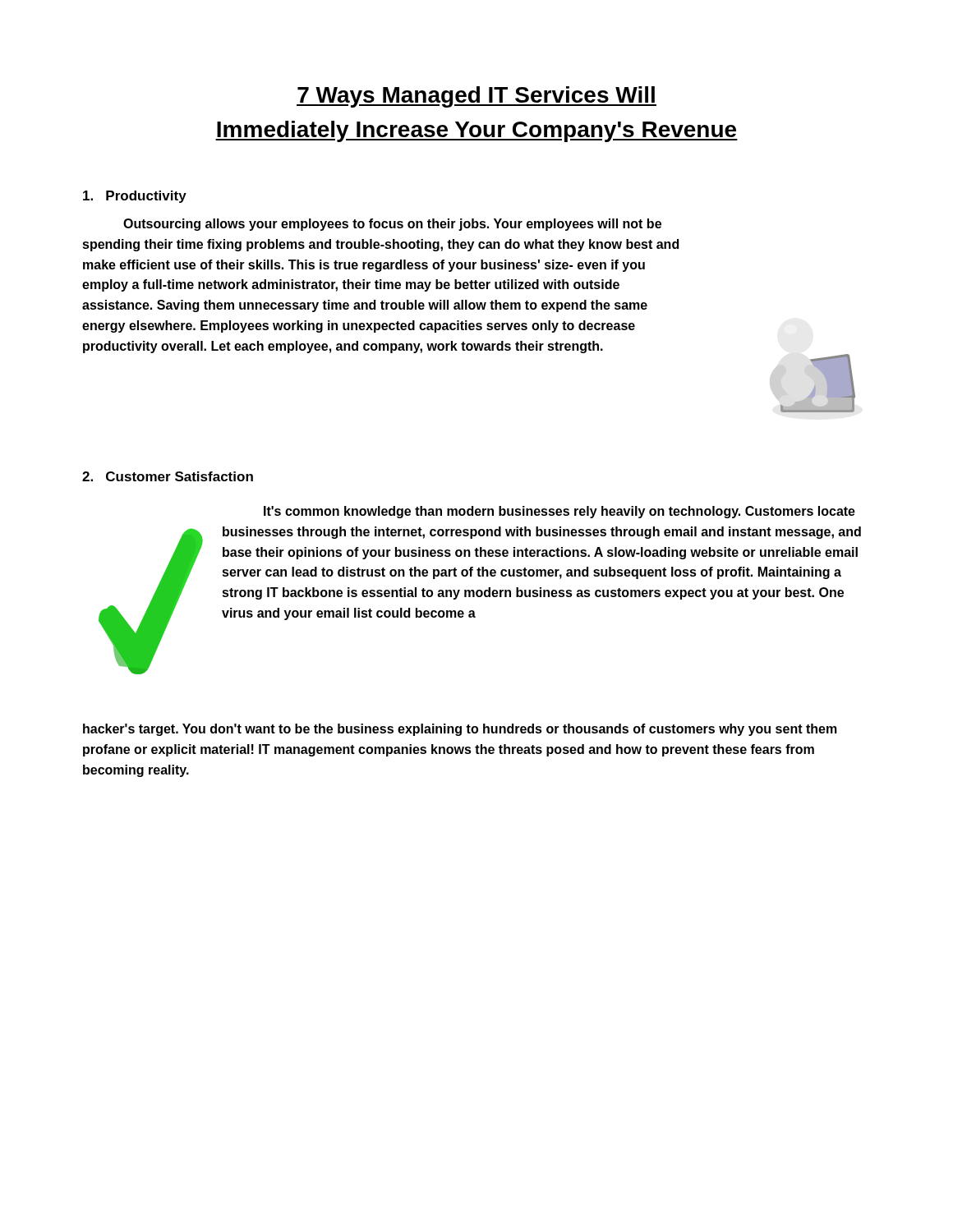This screenshot has width=953, height=1232.
Task: Select the text block that reads "Outsourcing allows your employees to focus"
Action: point(381,285)
